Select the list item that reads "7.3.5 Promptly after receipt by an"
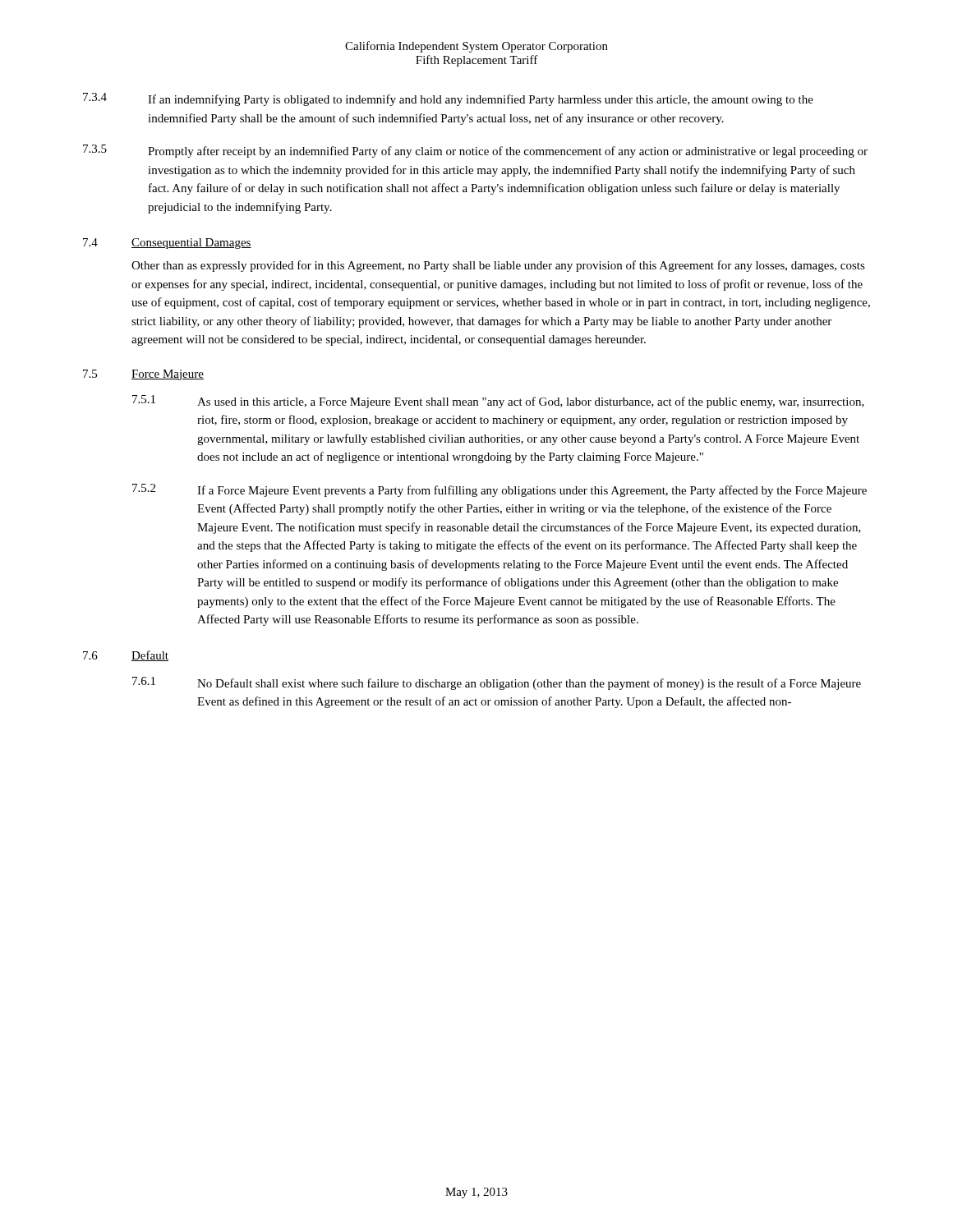953x1232 pixels. pos(476,179)
